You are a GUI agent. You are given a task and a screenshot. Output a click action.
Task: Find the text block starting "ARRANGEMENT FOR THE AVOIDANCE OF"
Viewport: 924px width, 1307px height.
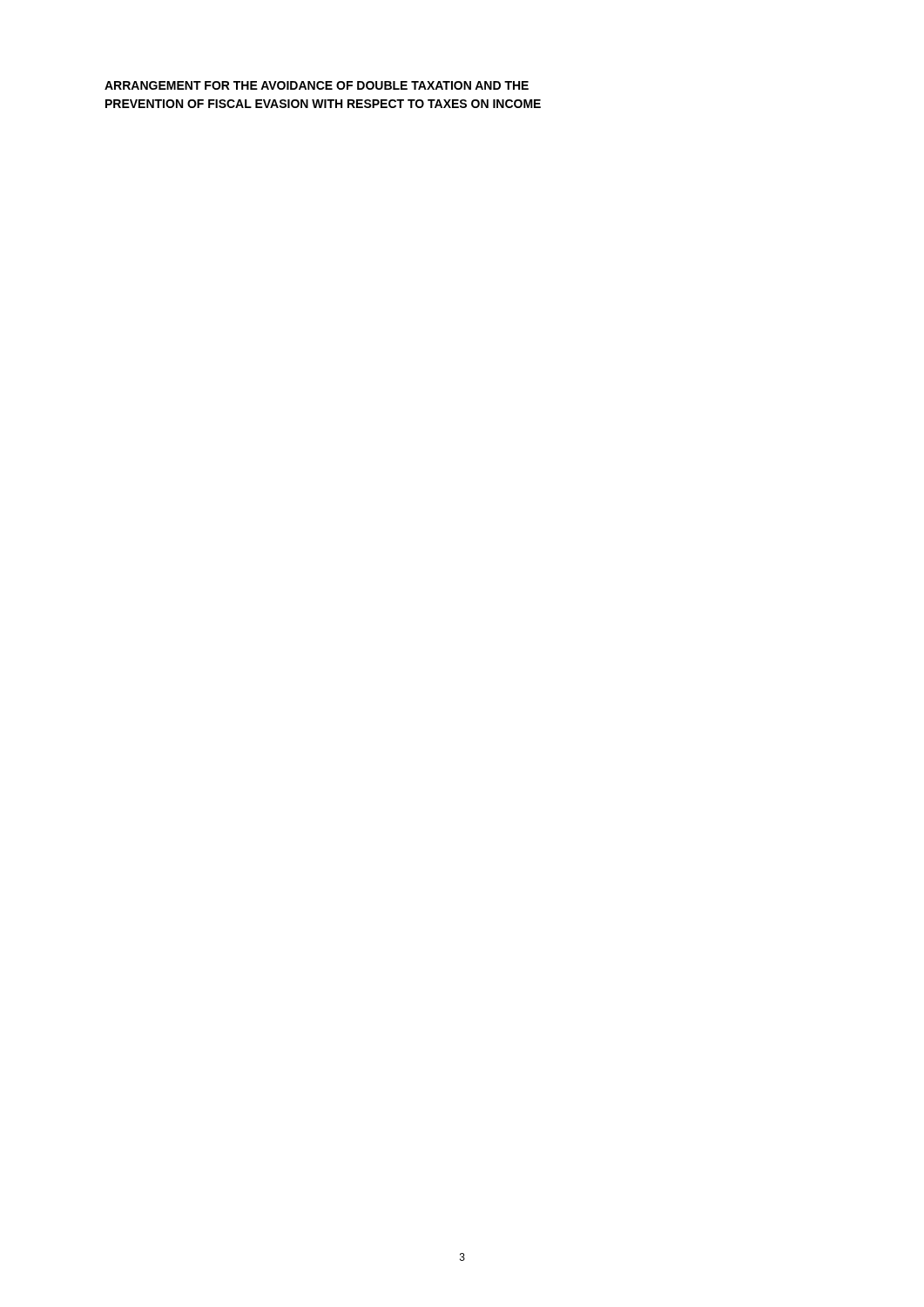[323, 95]
